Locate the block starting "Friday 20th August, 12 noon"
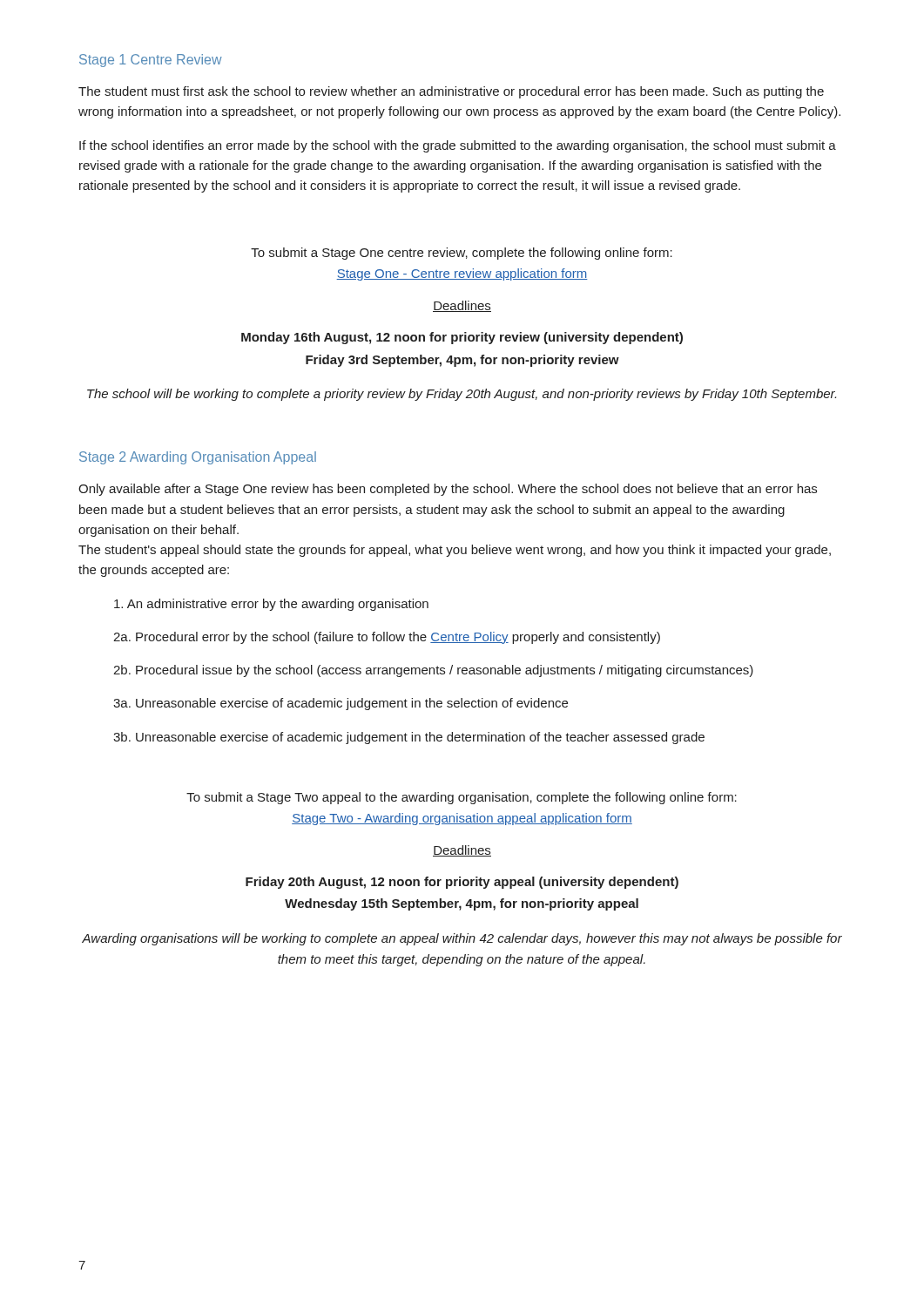 [462, 892]
